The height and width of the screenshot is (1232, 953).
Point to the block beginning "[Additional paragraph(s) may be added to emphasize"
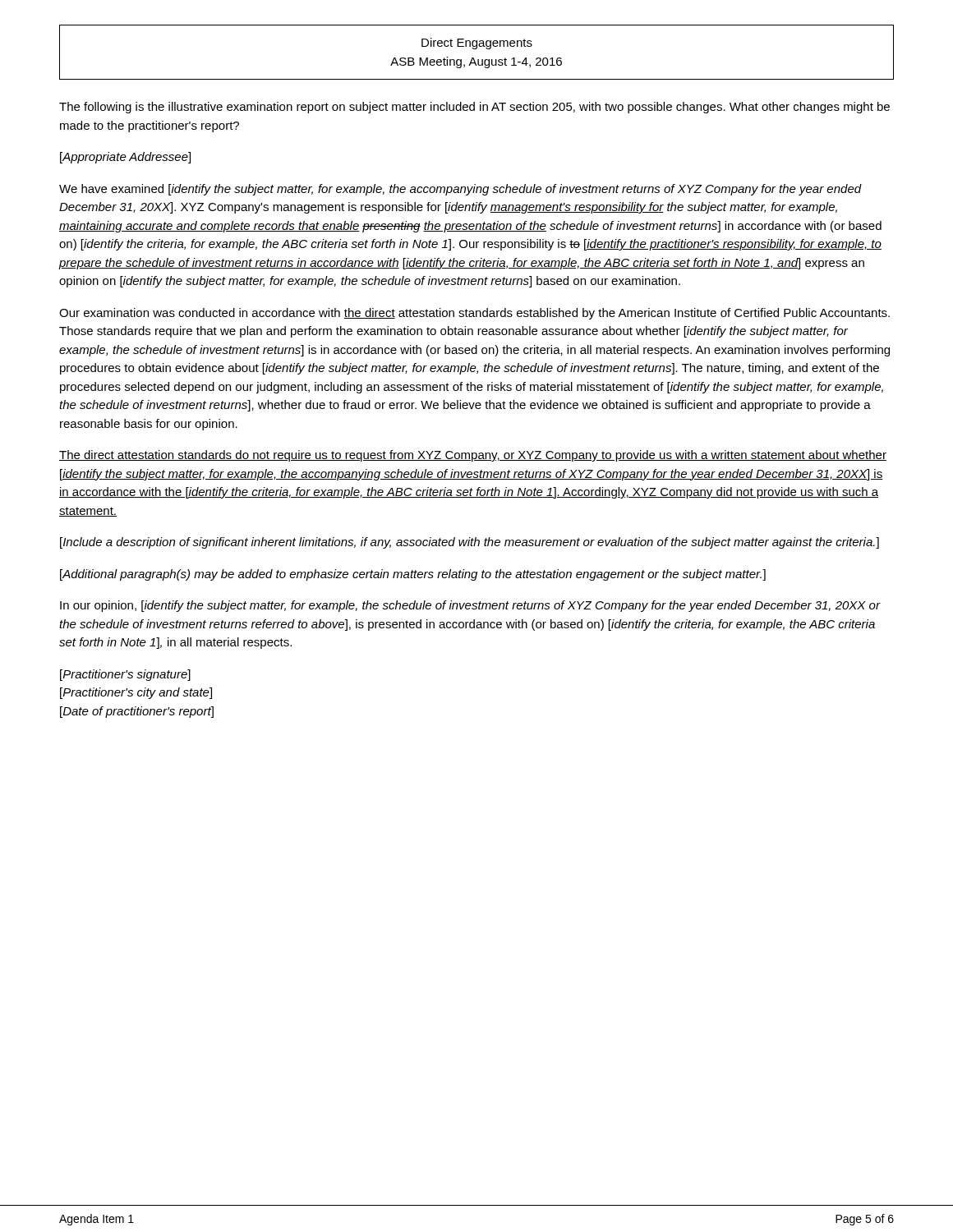click(476, 574)
